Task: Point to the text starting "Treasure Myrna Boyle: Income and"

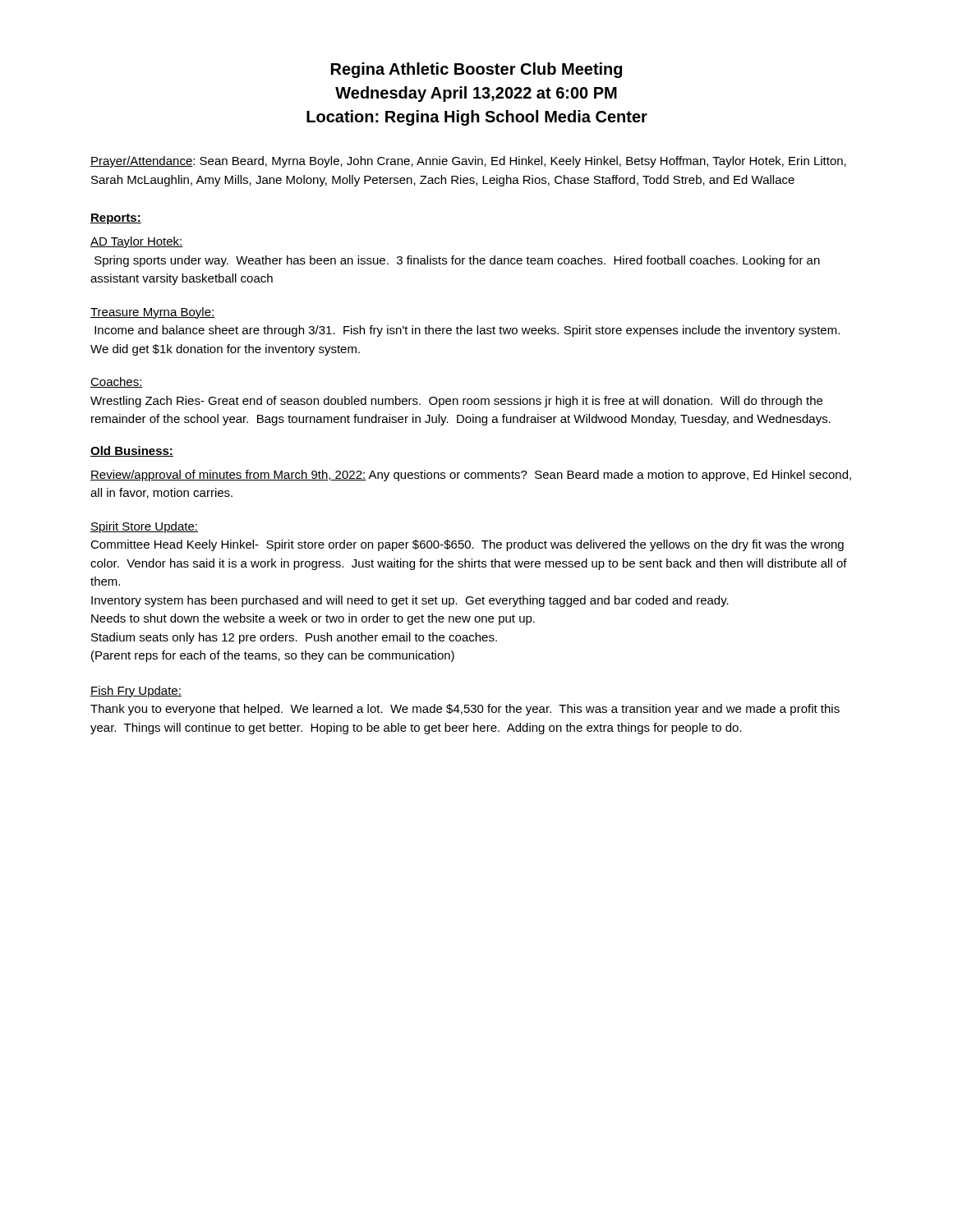Action: [x=467, y=330]
